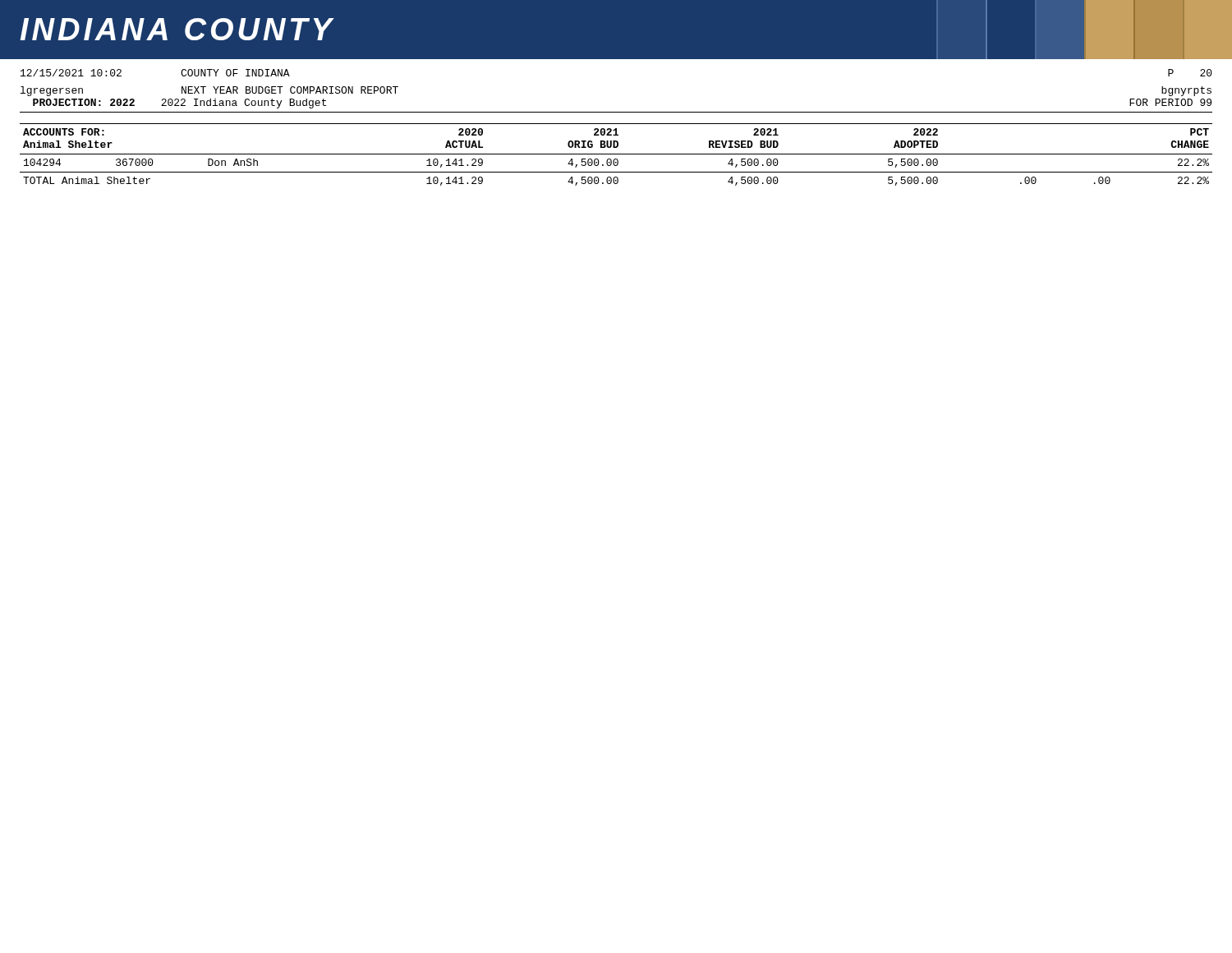This screenshot has width=1232, height=953.
Task: Point to "P 20 bgnyrpts"
Action: pos(1187,82)
